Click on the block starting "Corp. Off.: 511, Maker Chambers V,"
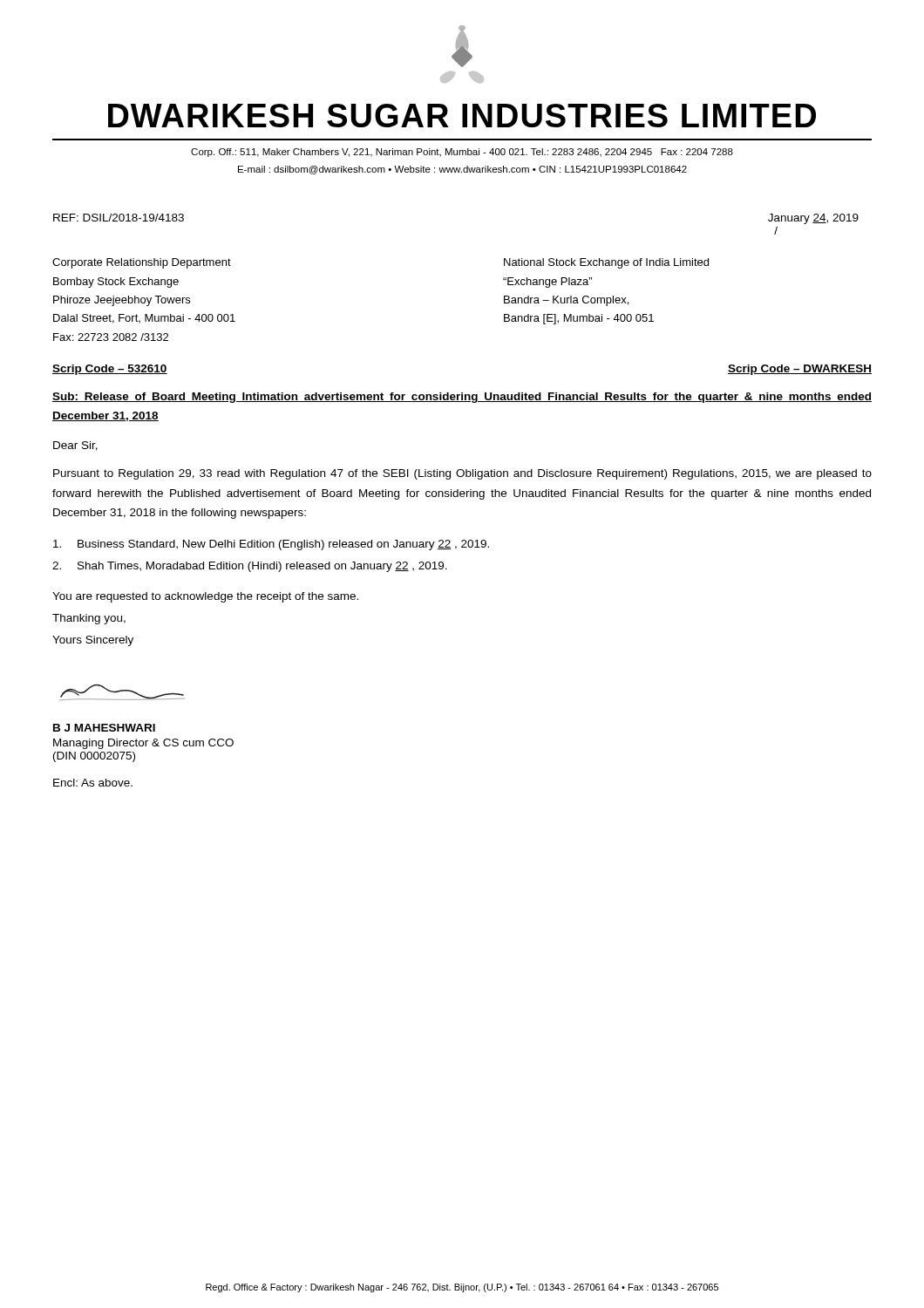The height and width of the screenshot is (1308, 924). [x=462, y=160]
